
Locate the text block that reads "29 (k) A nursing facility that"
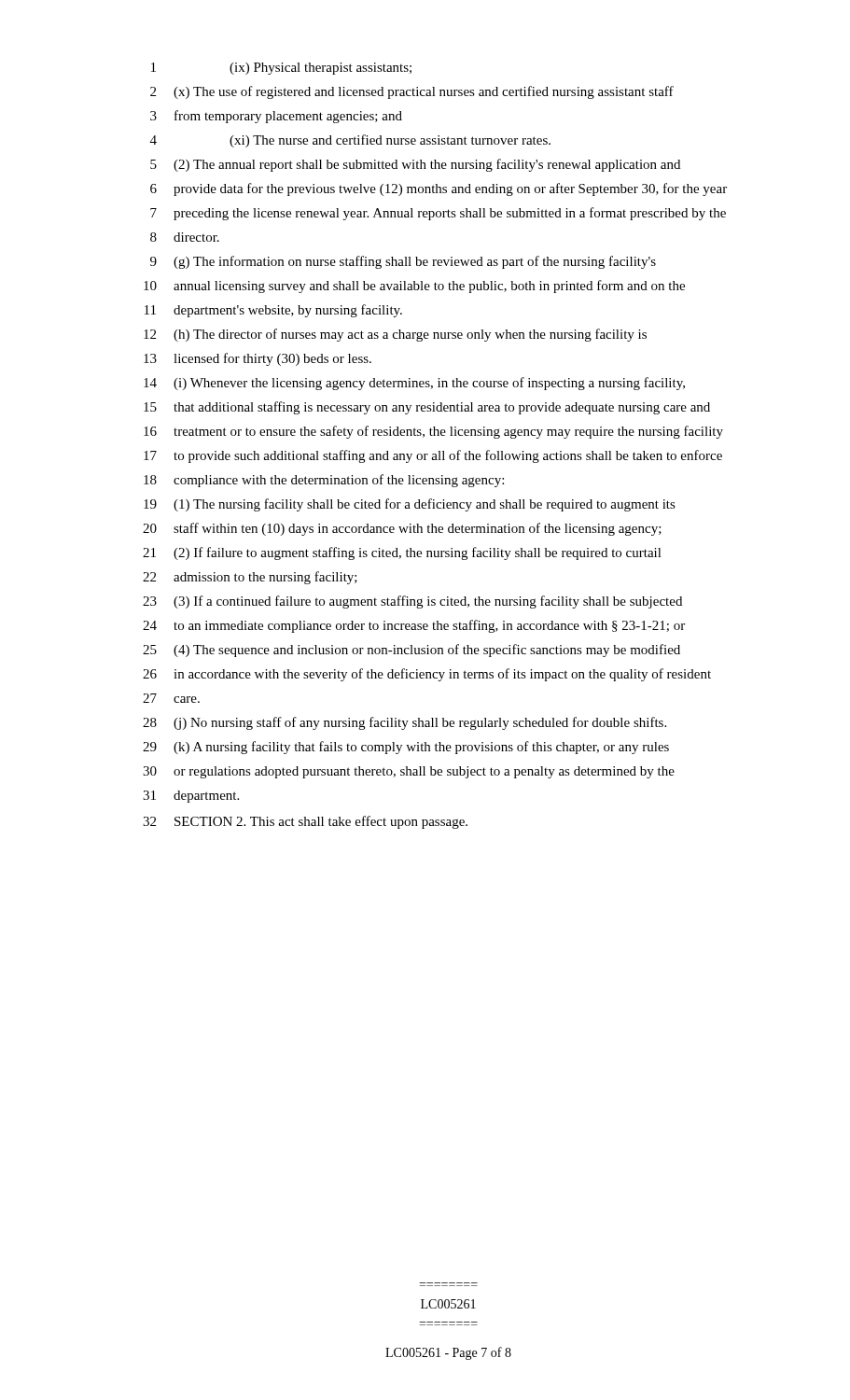(x=448, y=747)
